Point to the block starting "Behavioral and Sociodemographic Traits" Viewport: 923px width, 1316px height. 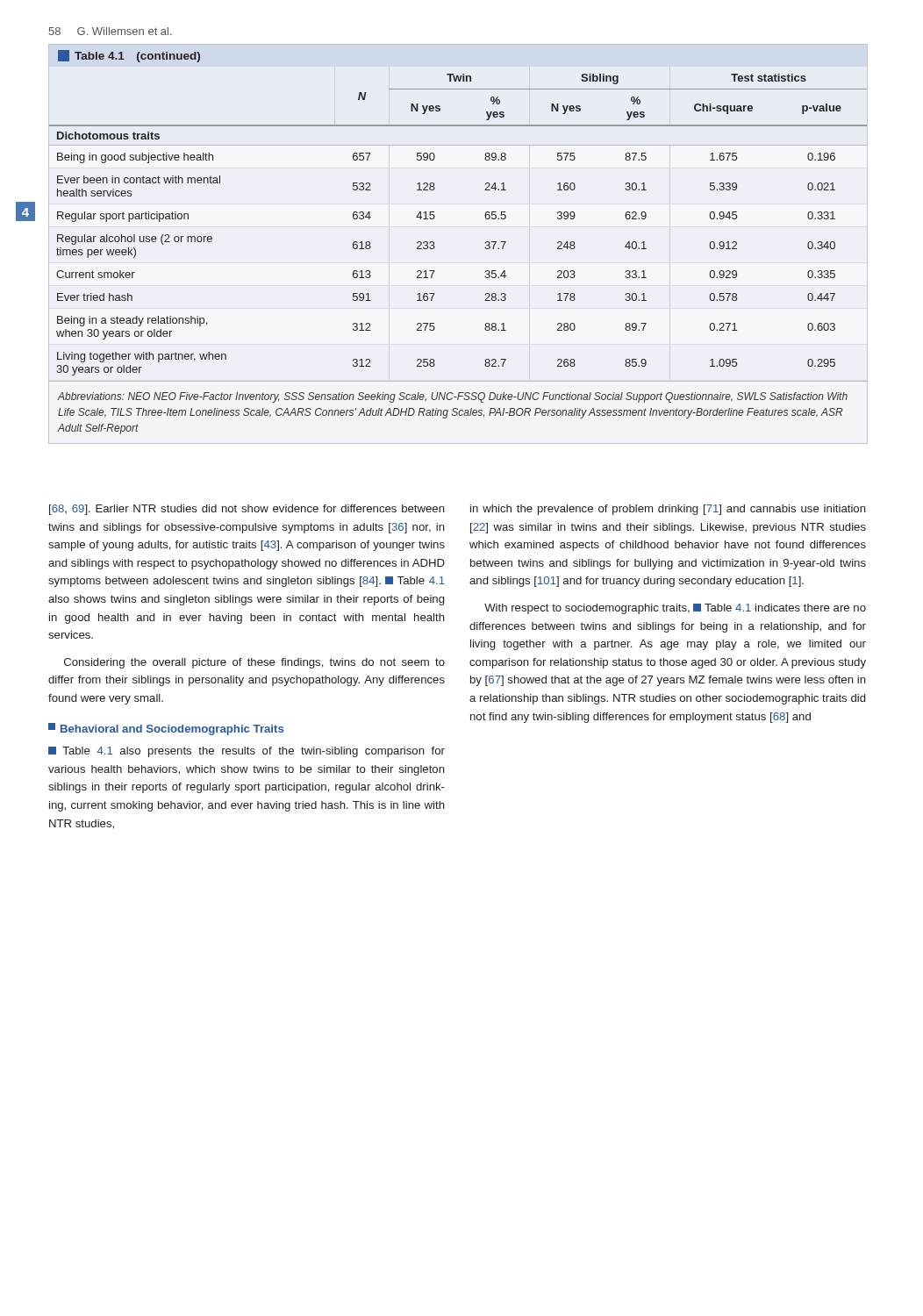click(166, 729)
